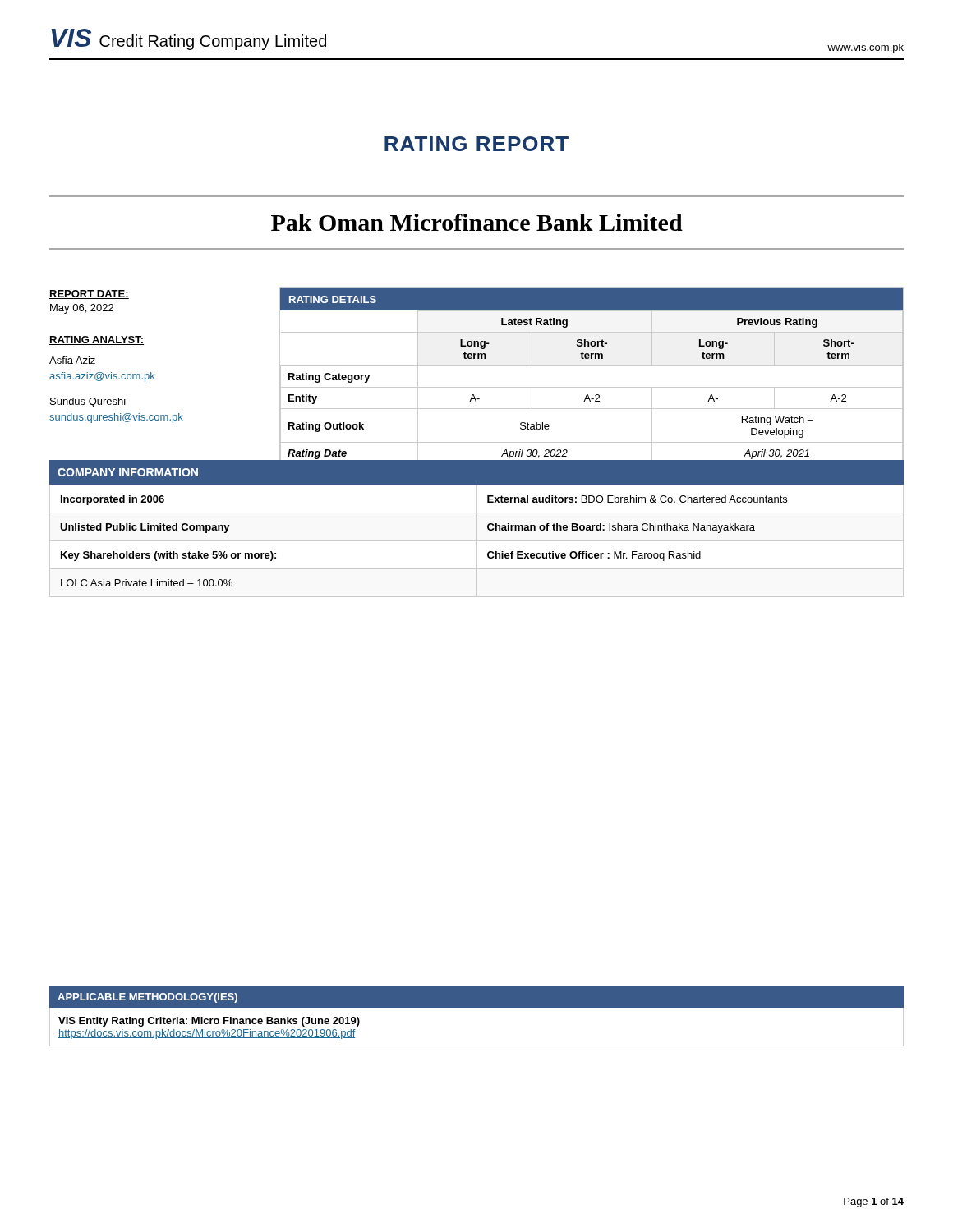Select the text block that says "RATING ANALYST: Asfia Aziz"
Screen dimensions: 1232x953
[160, 378]
